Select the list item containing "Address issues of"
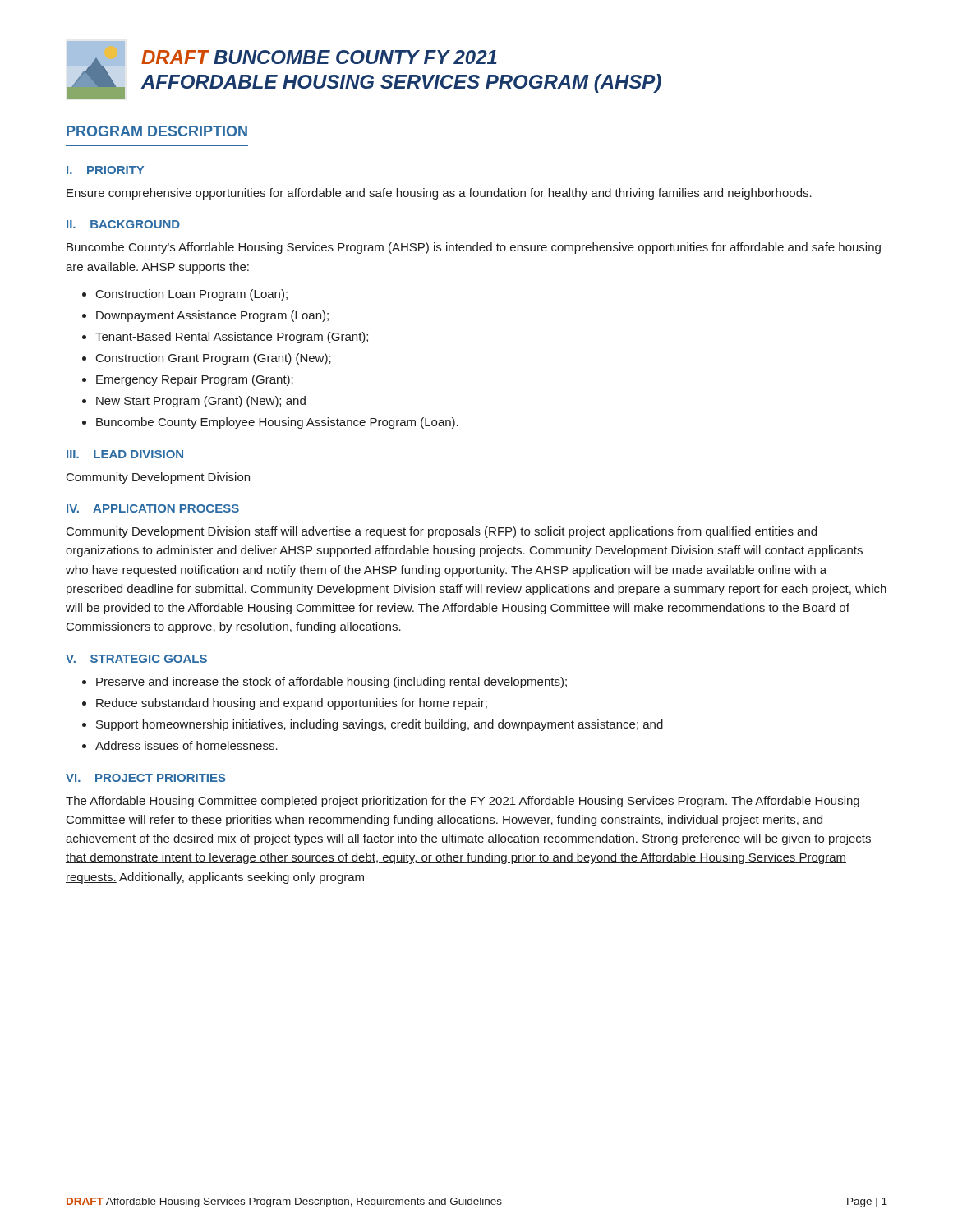 click(x=187, y=745)
